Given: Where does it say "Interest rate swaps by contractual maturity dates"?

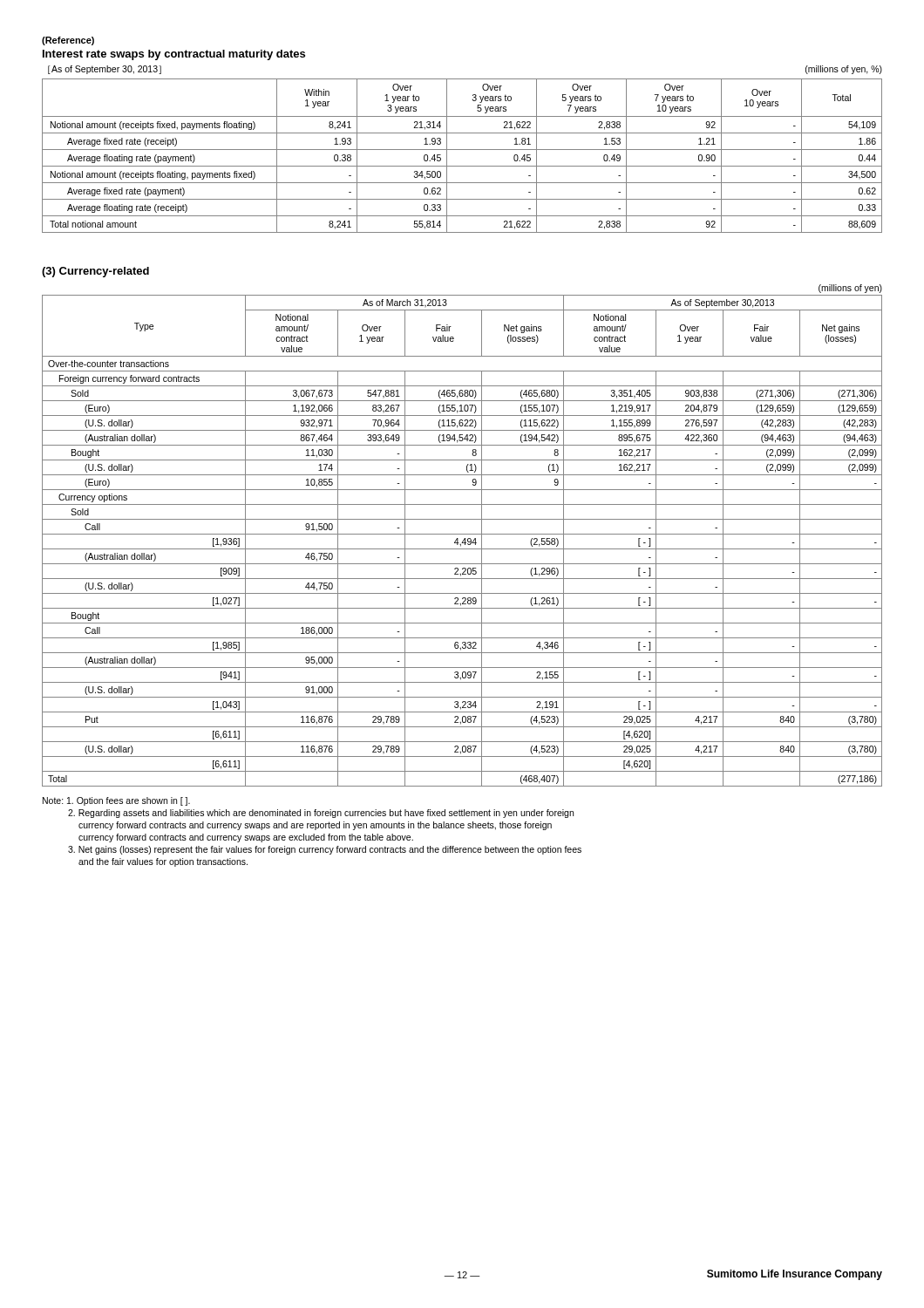Looking at the screenshot, I should pos(174,54).
